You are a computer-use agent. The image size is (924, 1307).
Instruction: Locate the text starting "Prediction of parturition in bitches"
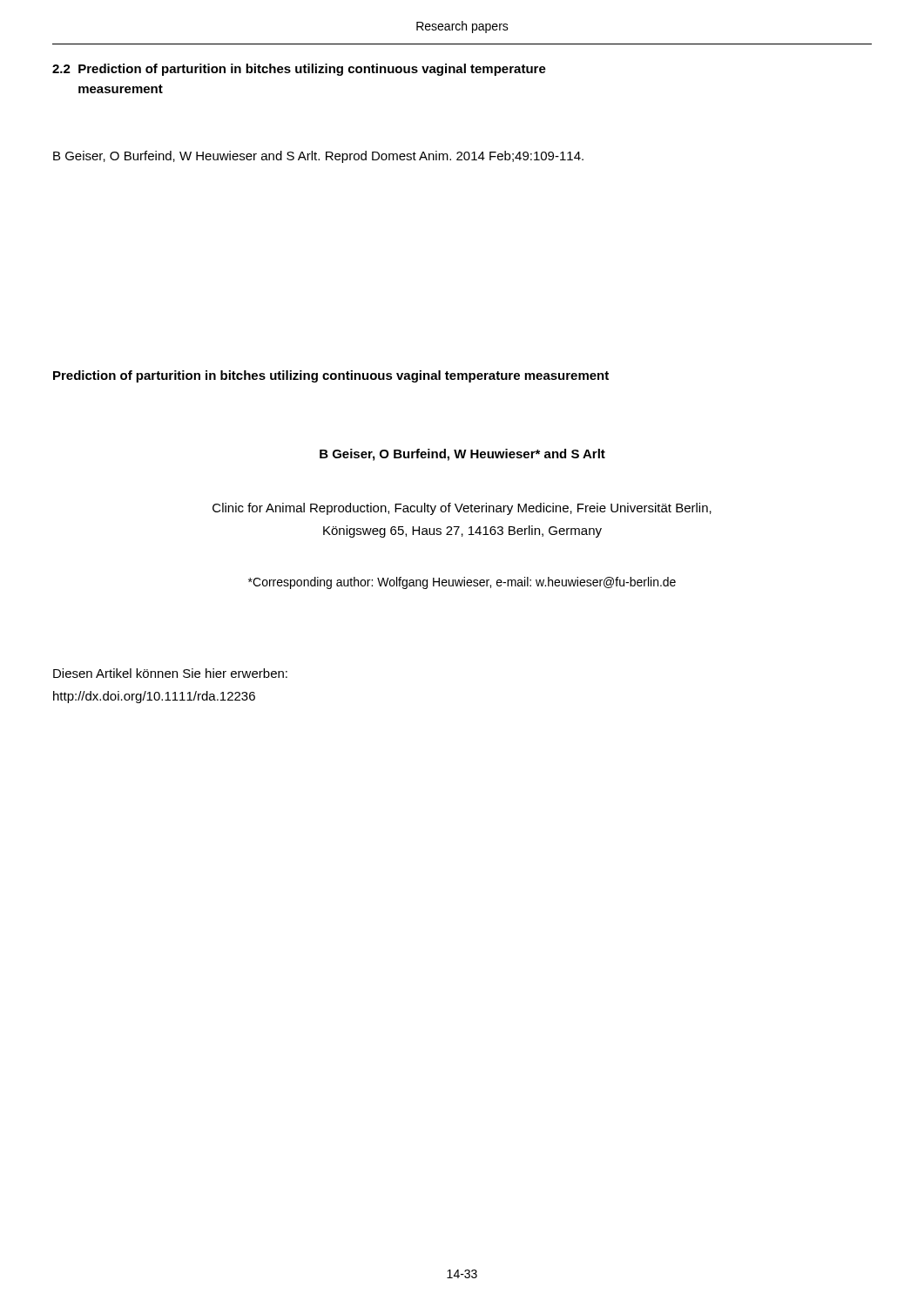click(331, 375)
